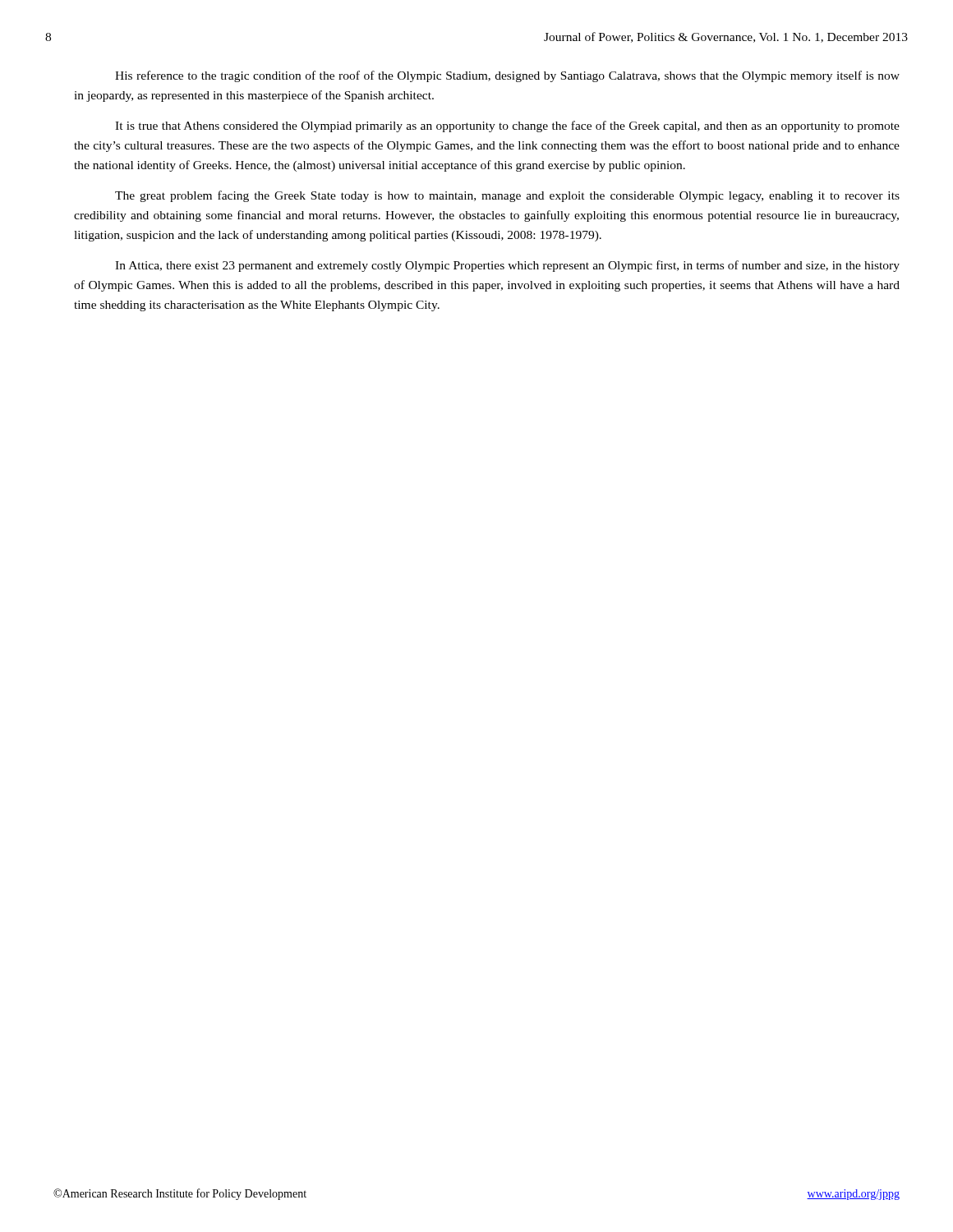Where is the passage that starts "The great problem facing the Greek State today"?
Viewport: 953px width, 1232px height.
coord(487,215)
